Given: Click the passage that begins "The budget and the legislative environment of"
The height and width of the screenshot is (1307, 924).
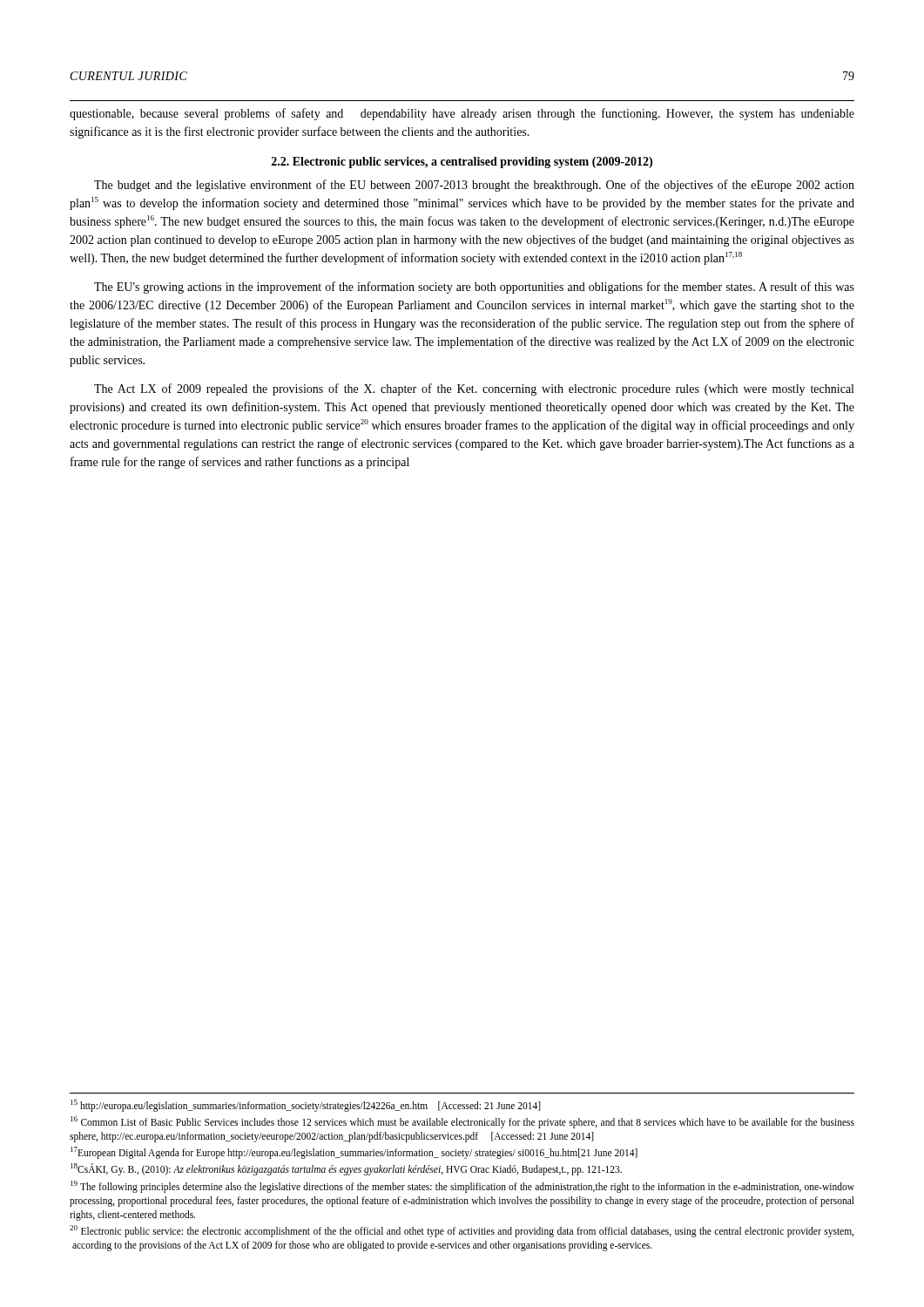Looking at the screenshot, I should coord(462,222).
